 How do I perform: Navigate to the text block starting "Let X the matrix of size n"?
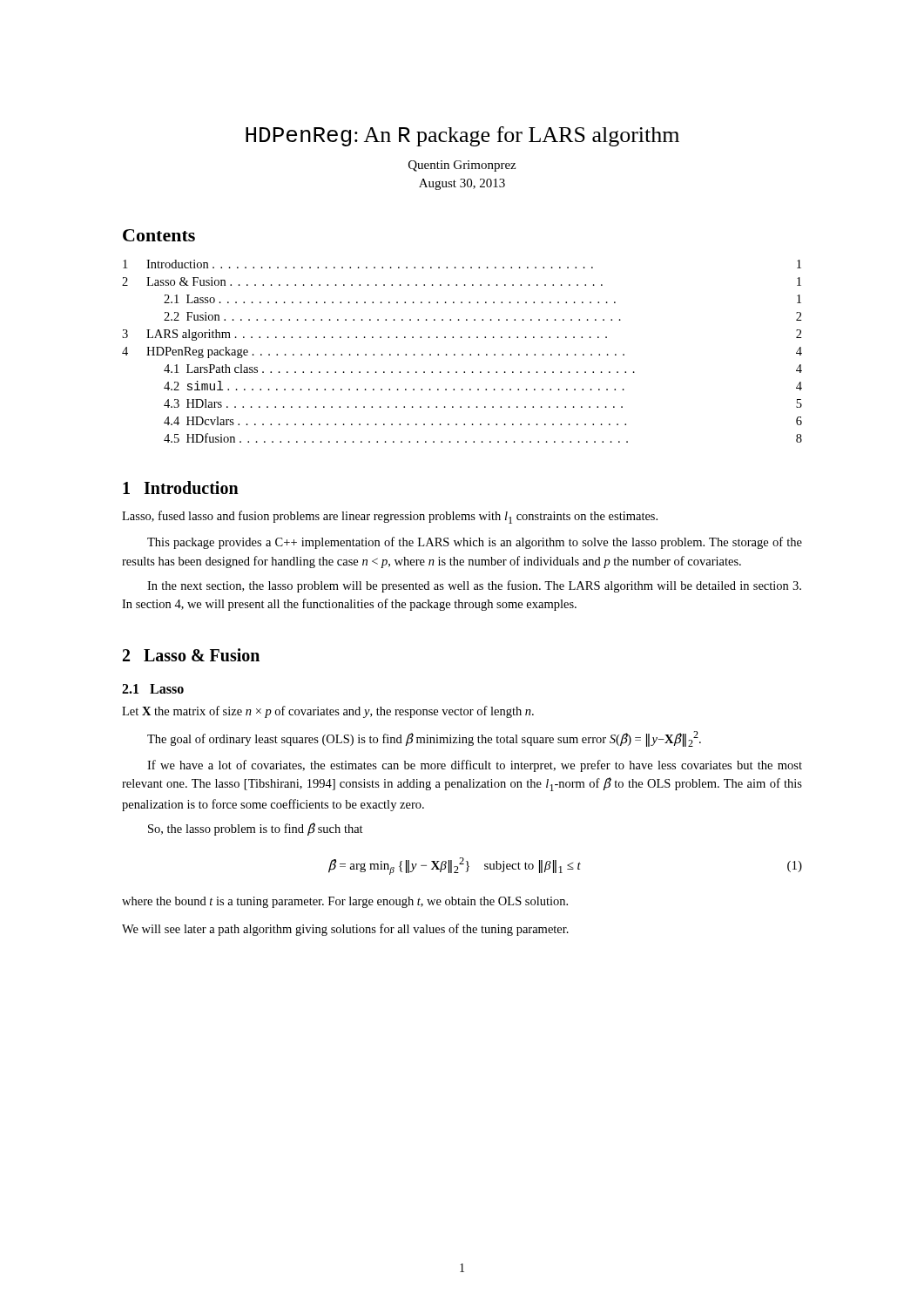pos(328,711)
